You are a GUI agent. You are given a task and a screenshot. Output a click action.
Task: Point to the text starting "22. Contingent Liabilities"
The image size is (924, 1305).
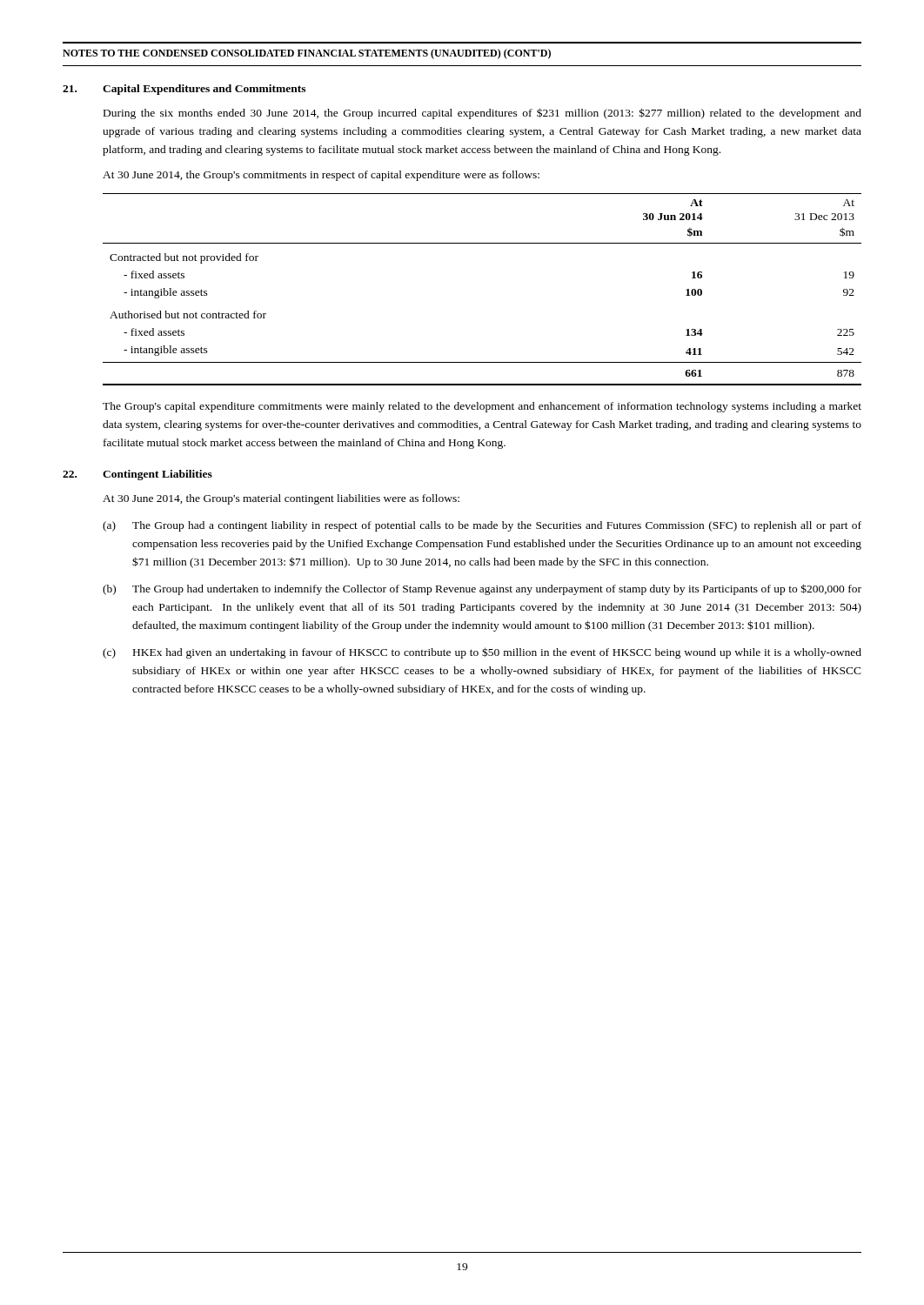pyautogui.click(x=137, y=475)
